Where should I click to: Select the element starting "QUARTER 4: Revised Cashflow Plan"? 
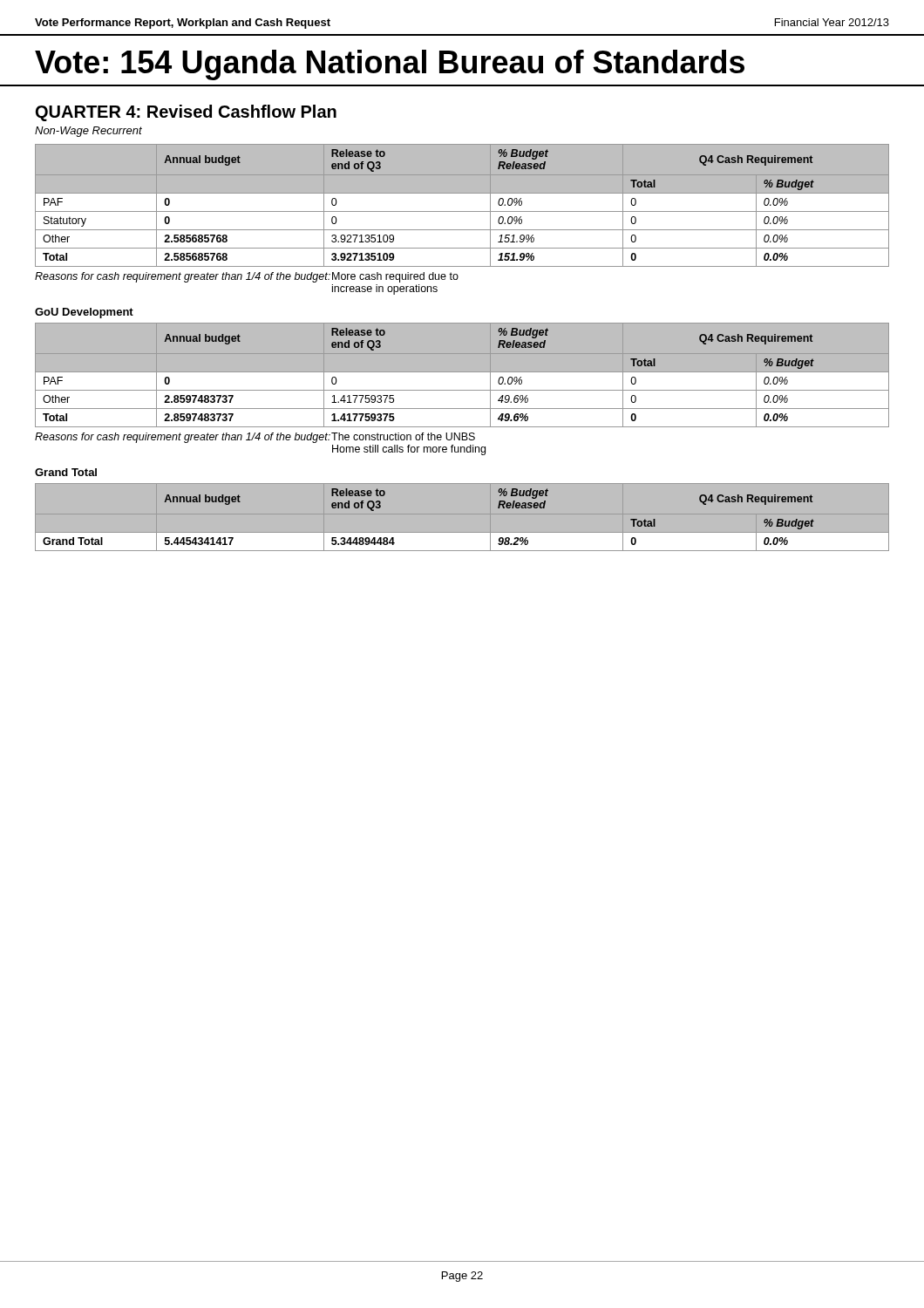click(186, 112)
